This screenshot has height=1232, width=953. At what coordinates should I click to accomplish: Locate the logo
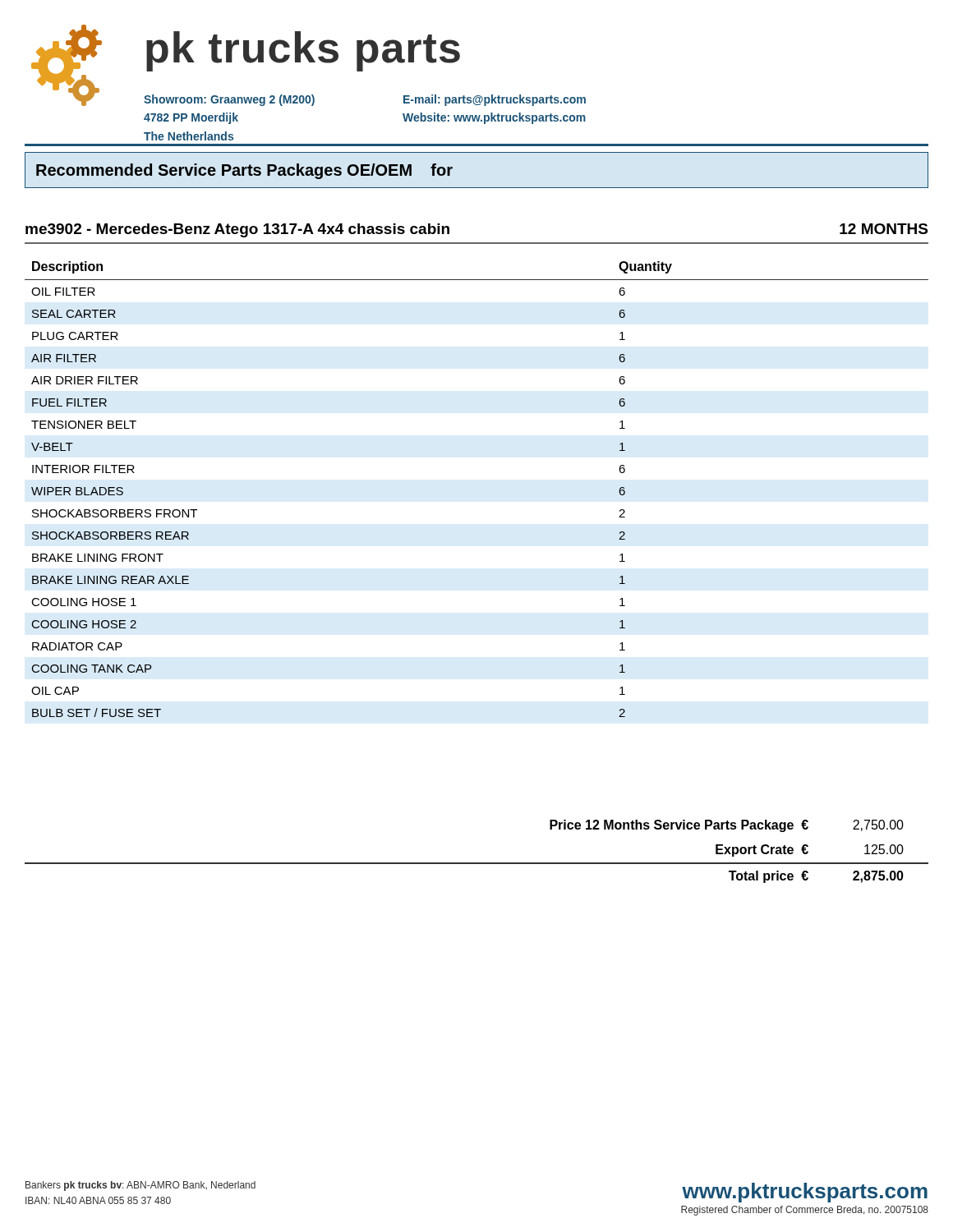[x=78, y=78]
